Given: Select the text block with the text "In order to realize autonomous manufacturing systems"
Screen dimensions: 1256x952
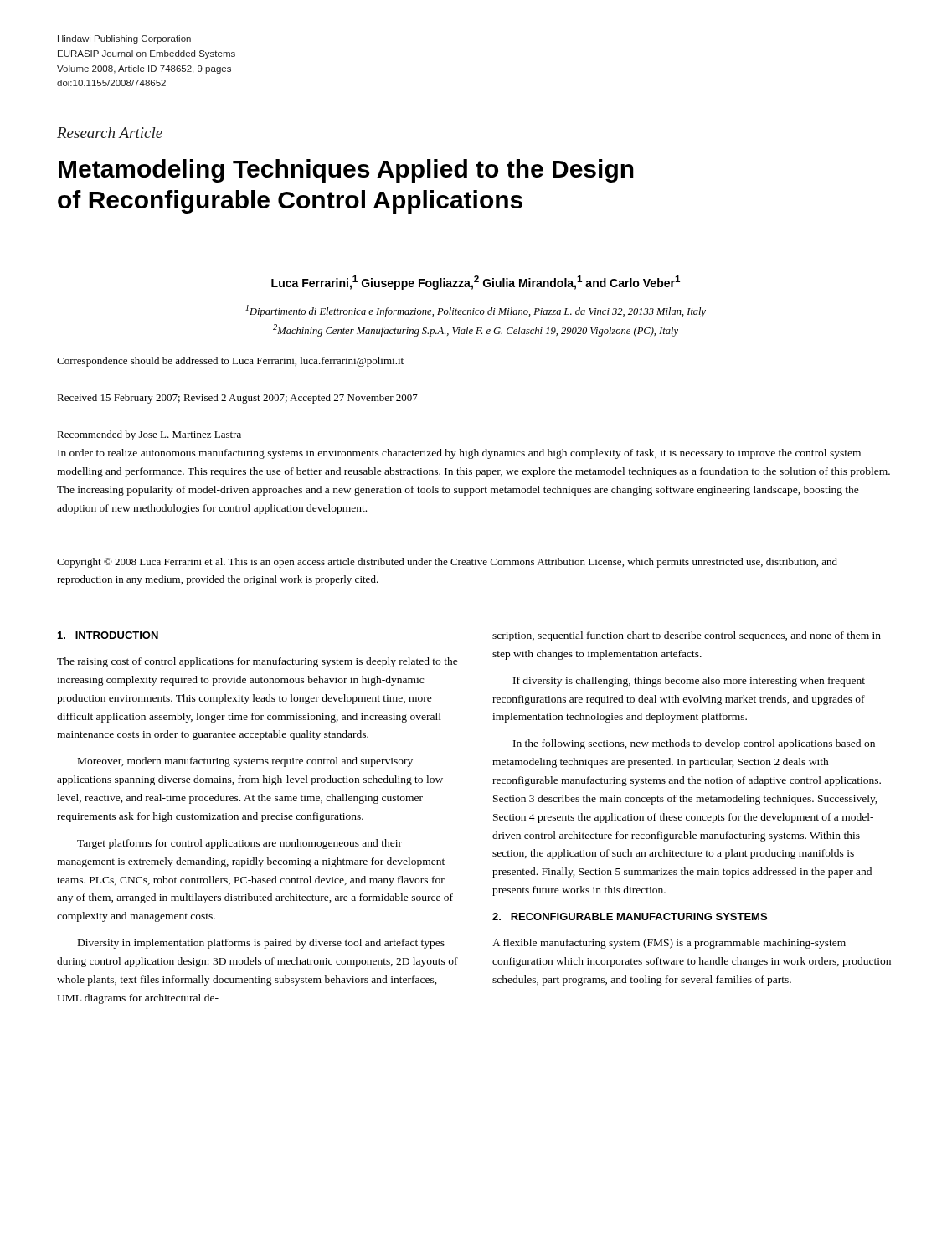Looking at the screenshot, I should [x=474, y=480].
